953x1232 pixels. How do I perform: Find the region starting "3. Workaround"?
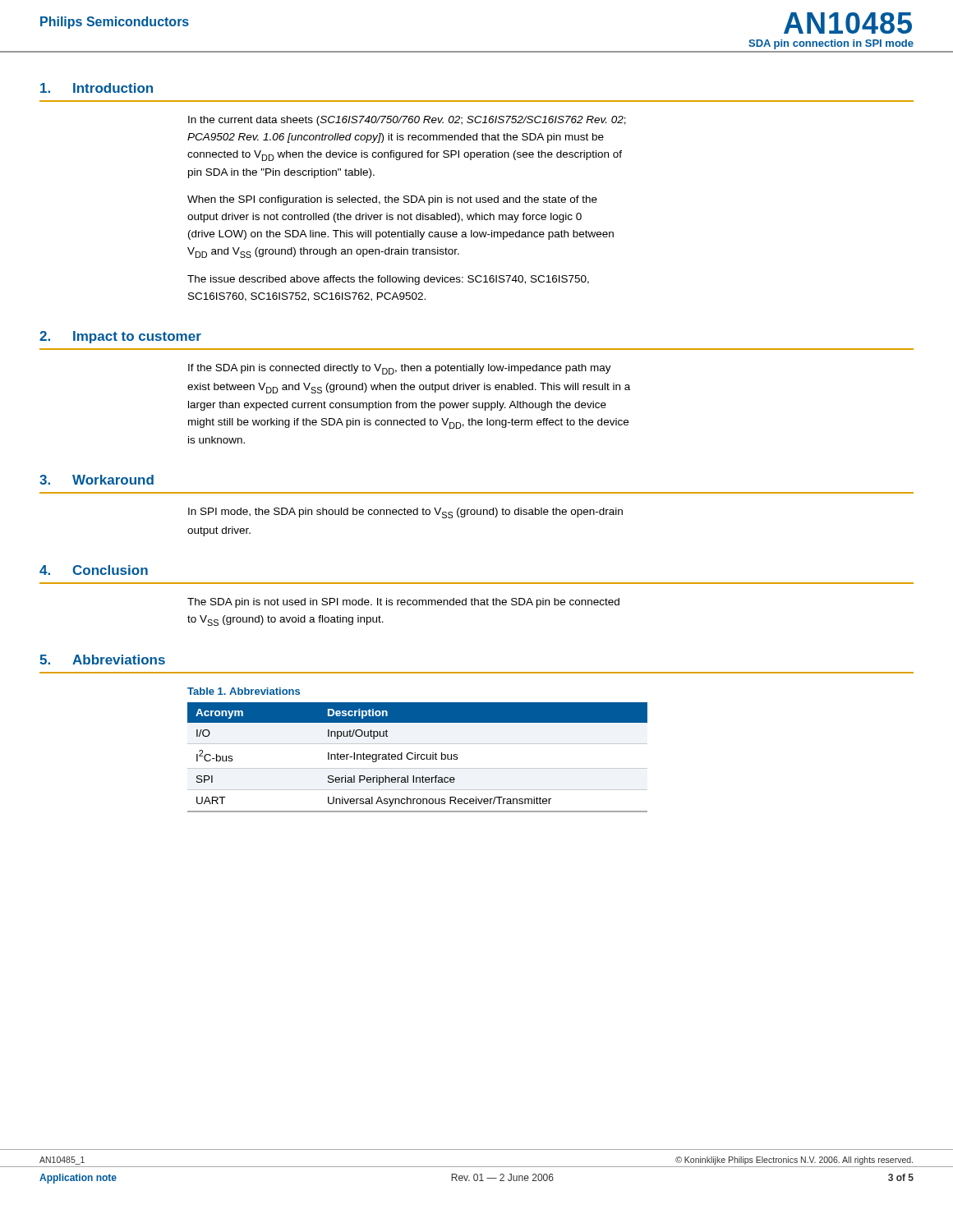[x=97, y=481]
